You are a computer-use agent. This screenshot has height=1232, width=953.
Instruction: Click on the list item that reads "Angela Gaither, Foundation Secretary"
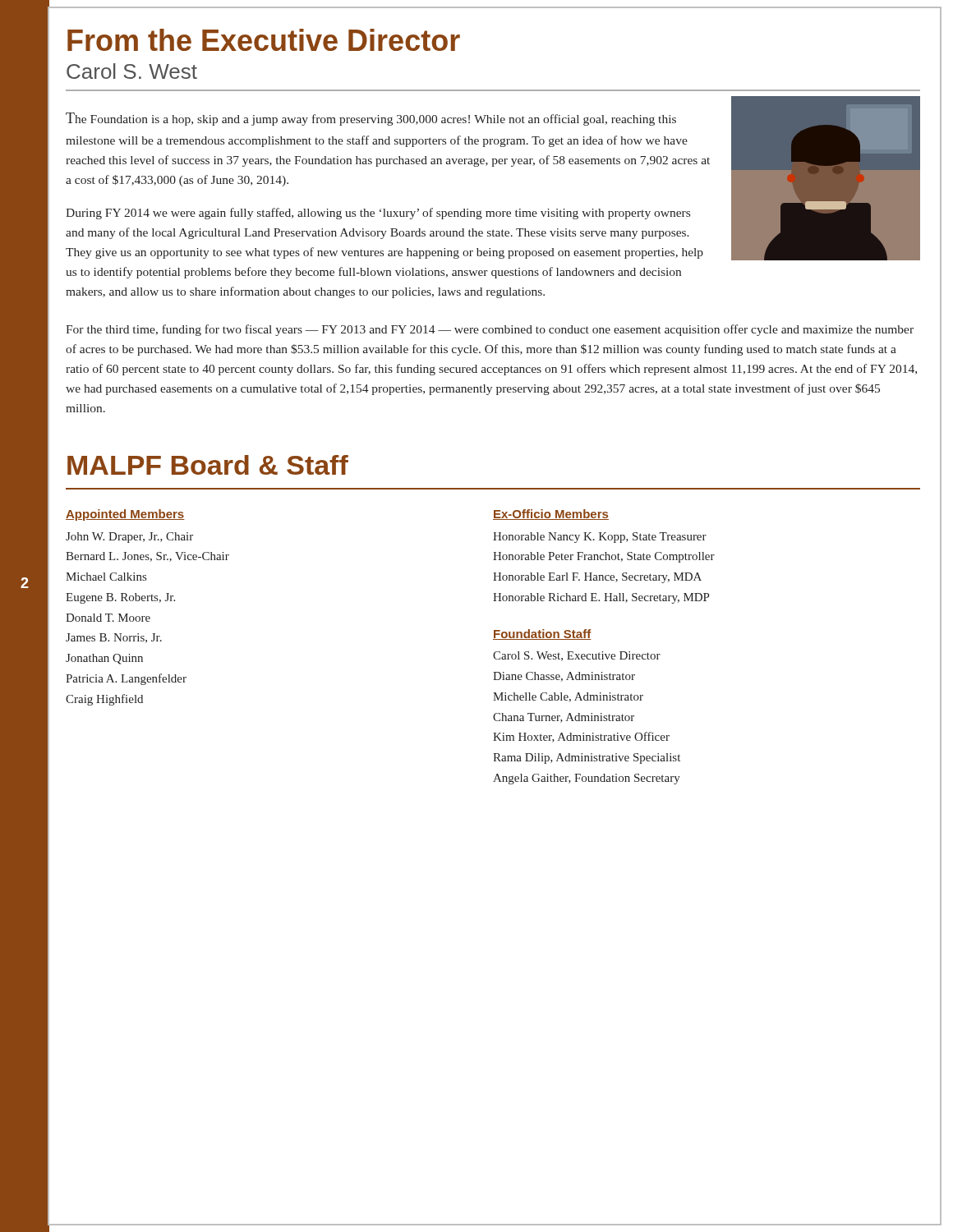pyautogui.click(x=586, y=778)
